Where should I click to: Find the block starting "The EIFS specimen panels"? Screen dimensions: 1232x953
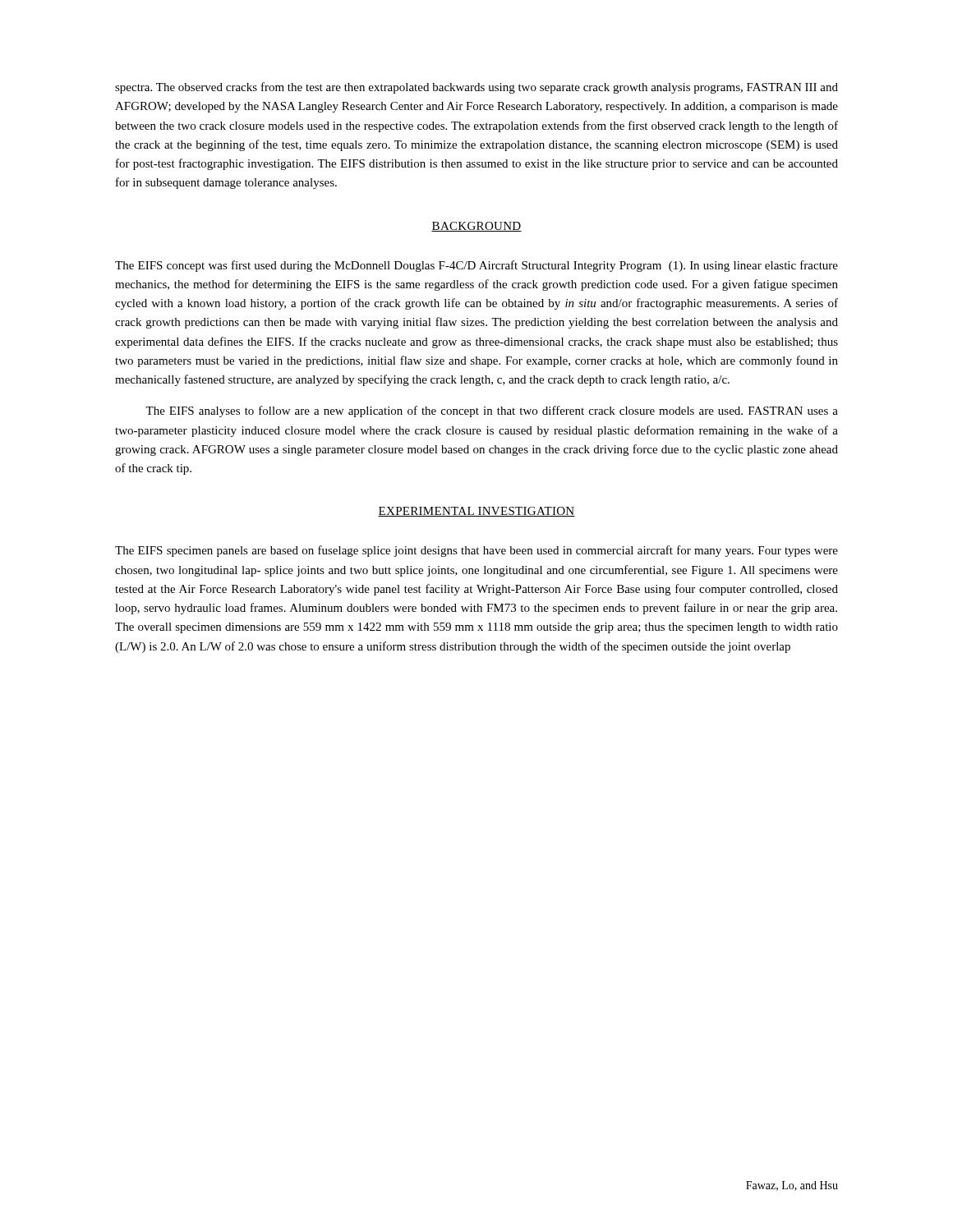coord(476,599)
